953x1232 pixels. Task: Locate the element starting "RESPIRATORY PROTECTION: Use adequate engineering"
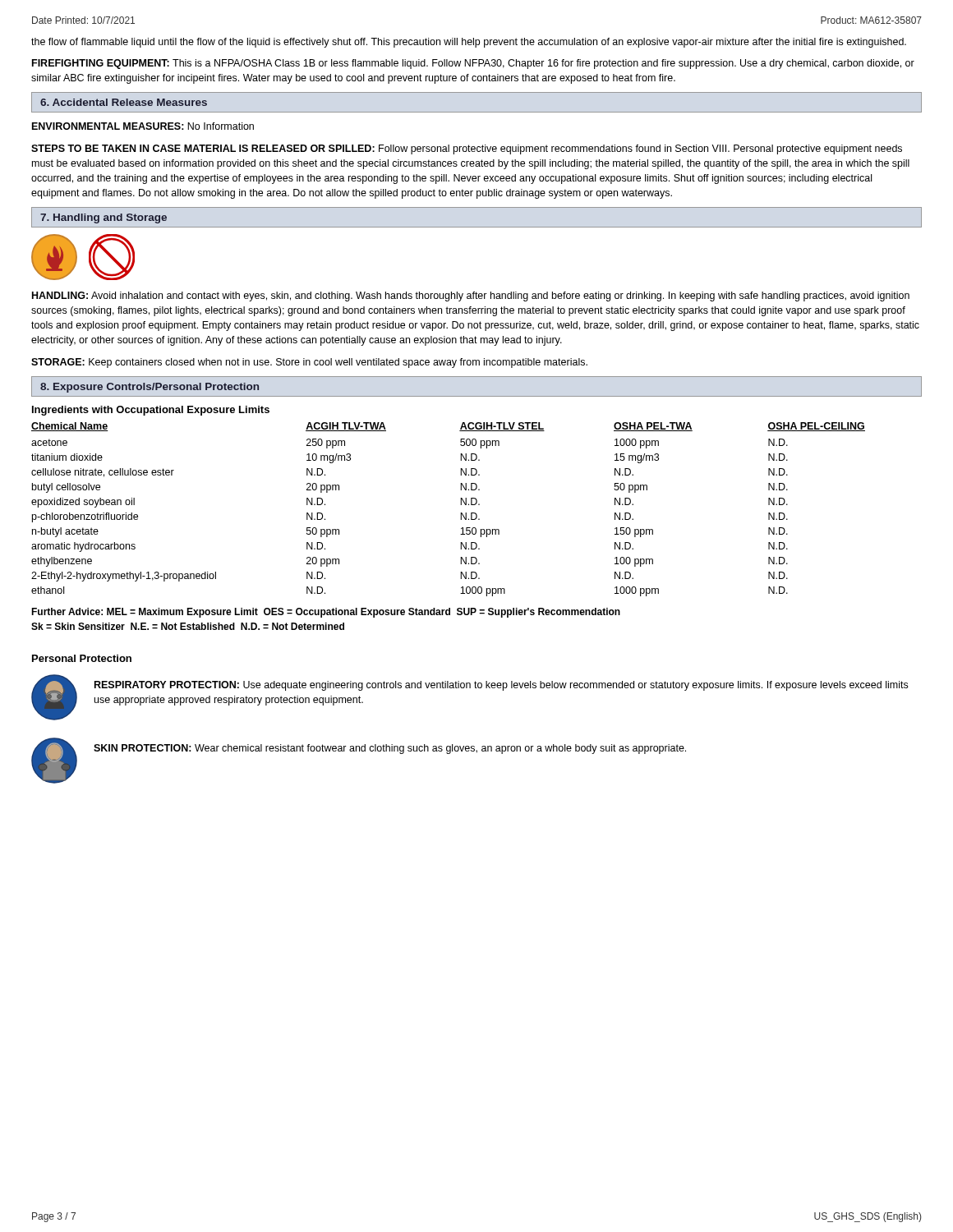[x=501, y=692]
